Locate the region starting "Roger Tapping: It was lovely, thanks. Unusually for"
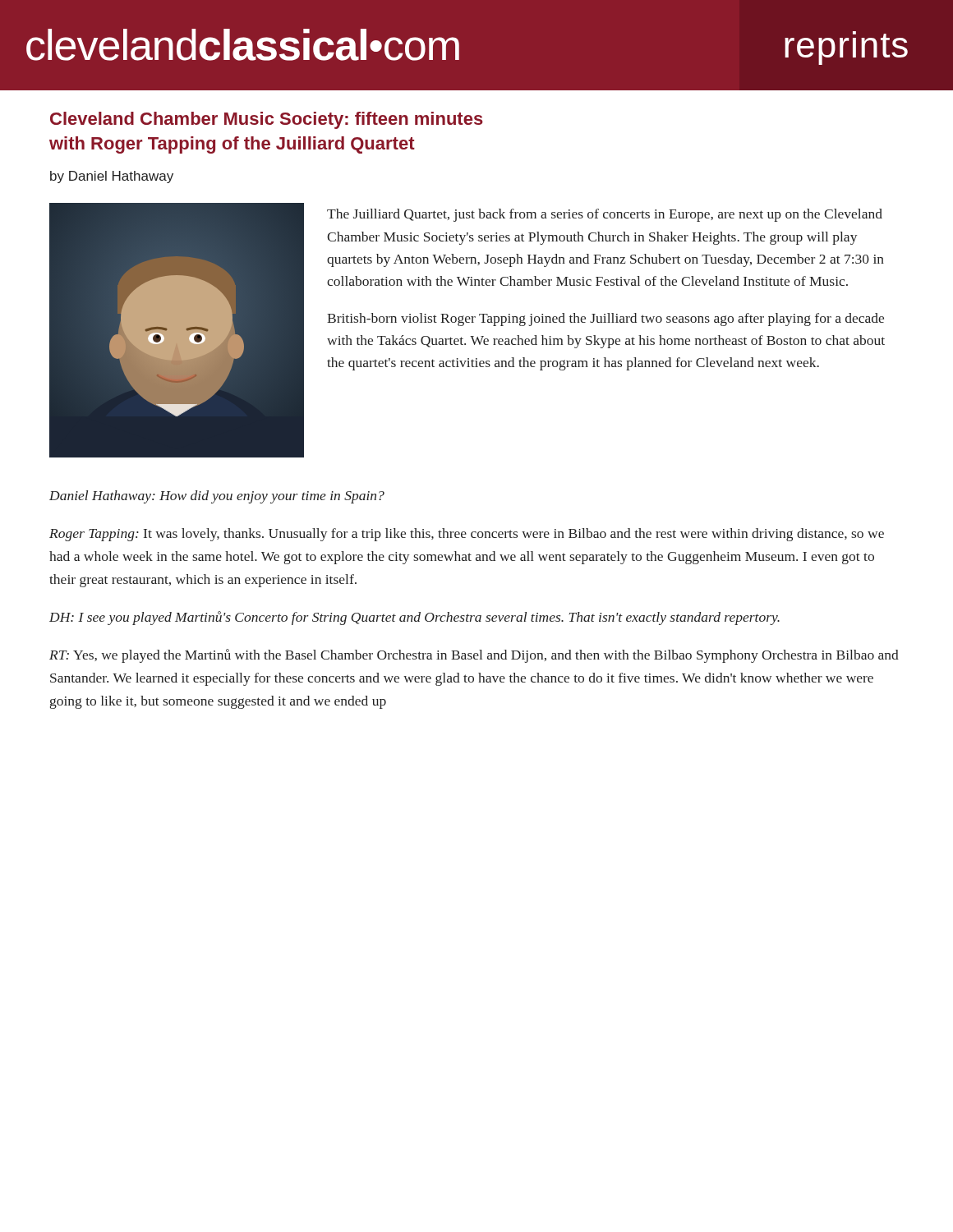The width and height of the screenshot is (953, 1232). coord(467,556)
